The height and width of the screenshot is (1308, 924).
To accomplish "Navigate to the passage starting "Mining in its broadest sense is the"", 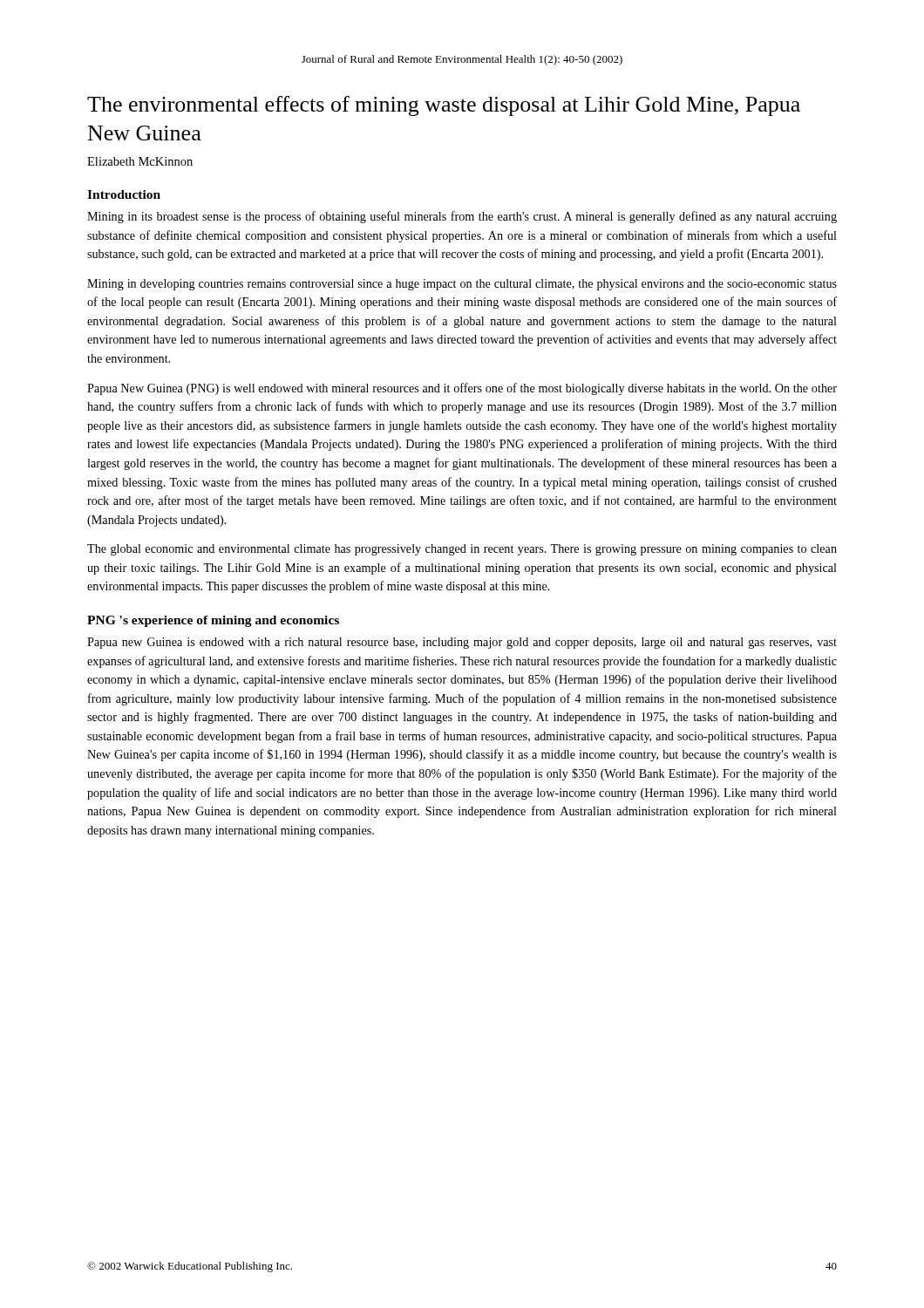I will [462, 235].
